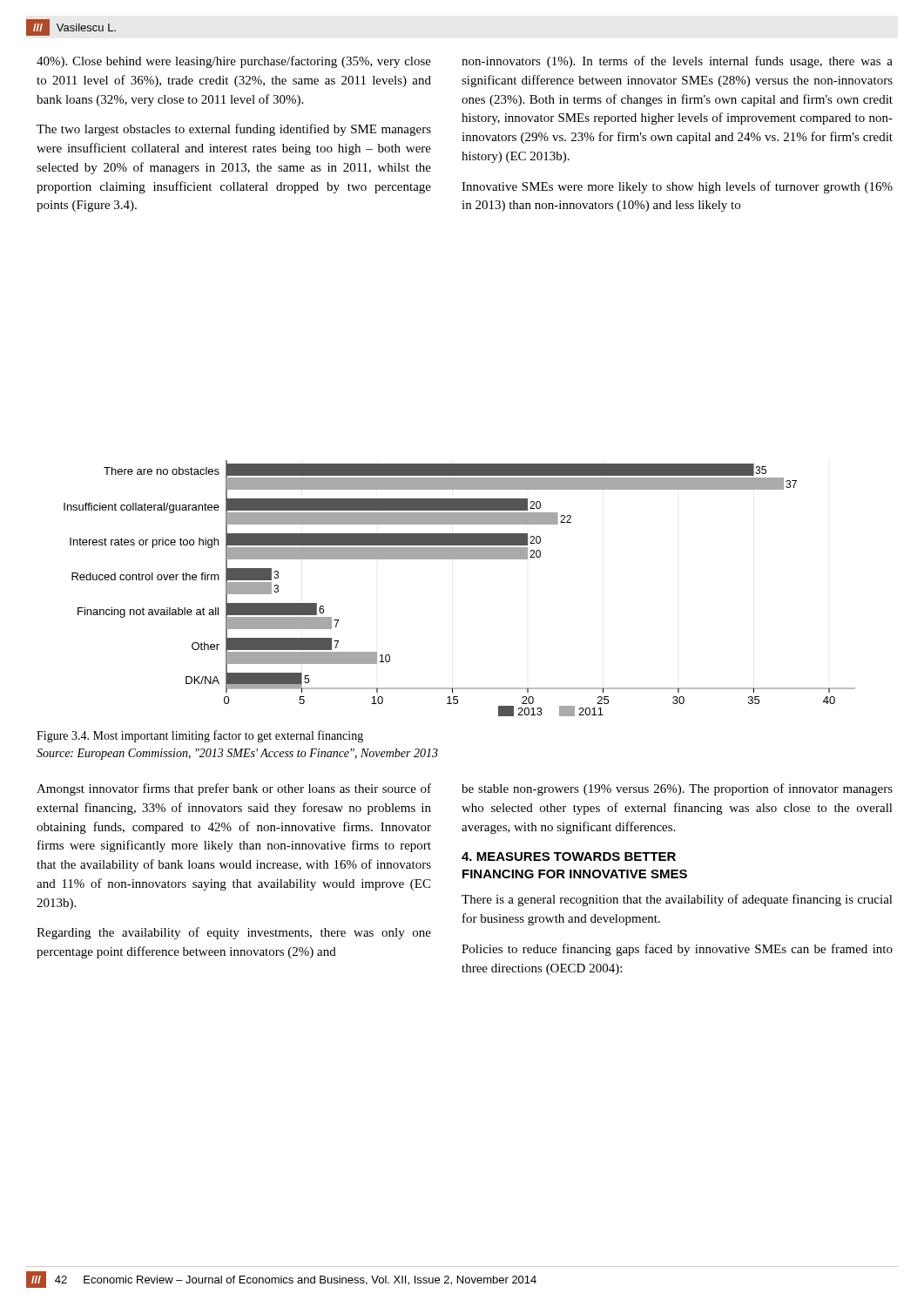
Task: Click on the text block that says "40%). Close behind were leasing/hire purchase/factoring"
Action: pos(234,134)
